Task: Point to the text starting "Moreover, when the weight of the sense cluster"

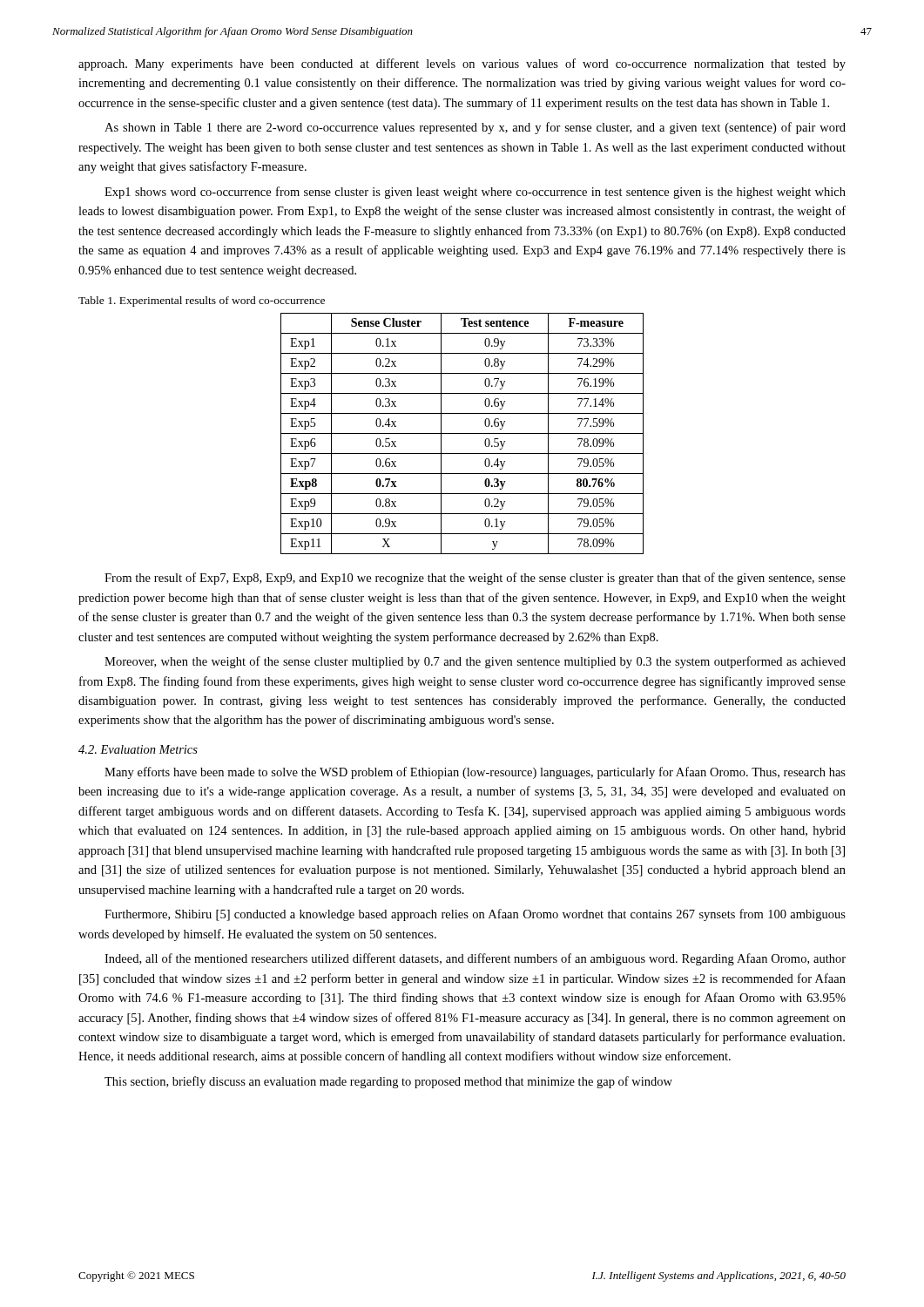Action: coord(462,691)
